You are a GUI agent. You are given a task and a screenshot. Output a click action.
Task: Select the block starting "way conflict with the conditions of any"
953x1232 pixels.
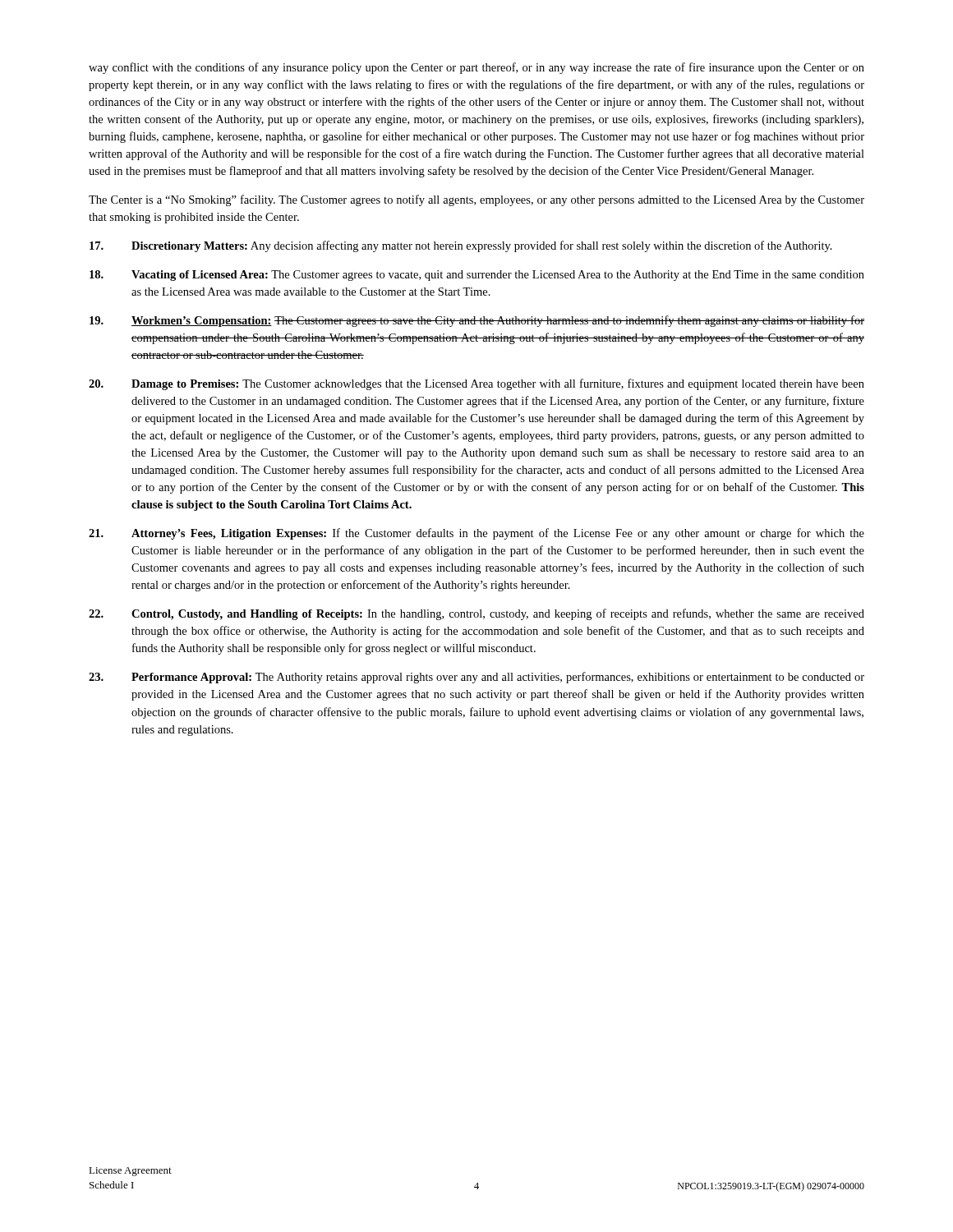(476, 119)
